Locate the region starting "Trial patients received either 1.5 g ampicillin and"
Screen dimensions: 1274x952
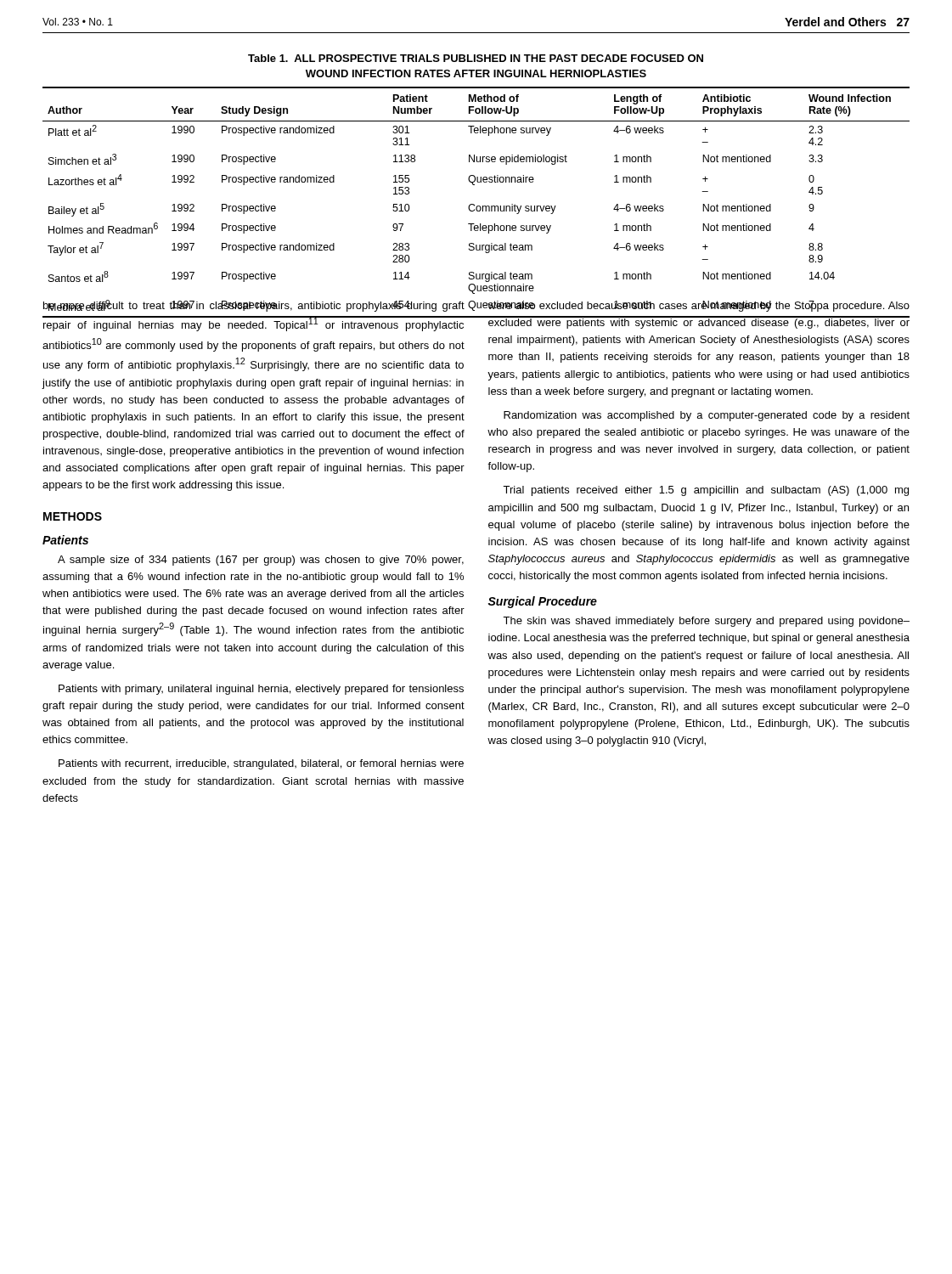pyautogui.click(x=699, y=533)
